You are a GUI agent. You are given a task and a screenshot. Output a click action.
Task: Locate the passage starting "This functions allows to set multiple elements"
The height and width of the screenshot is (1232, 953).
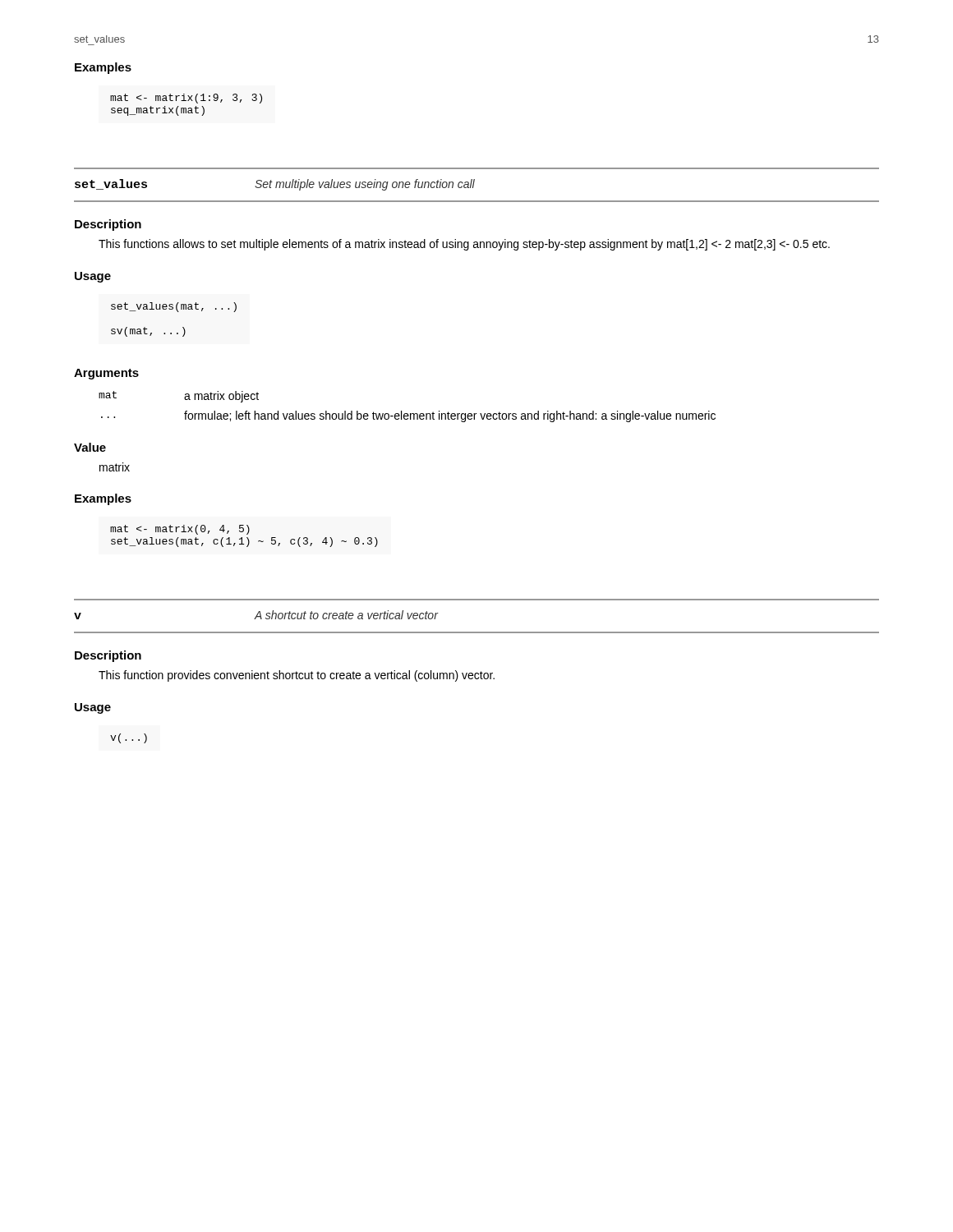(x=489, y=245)
